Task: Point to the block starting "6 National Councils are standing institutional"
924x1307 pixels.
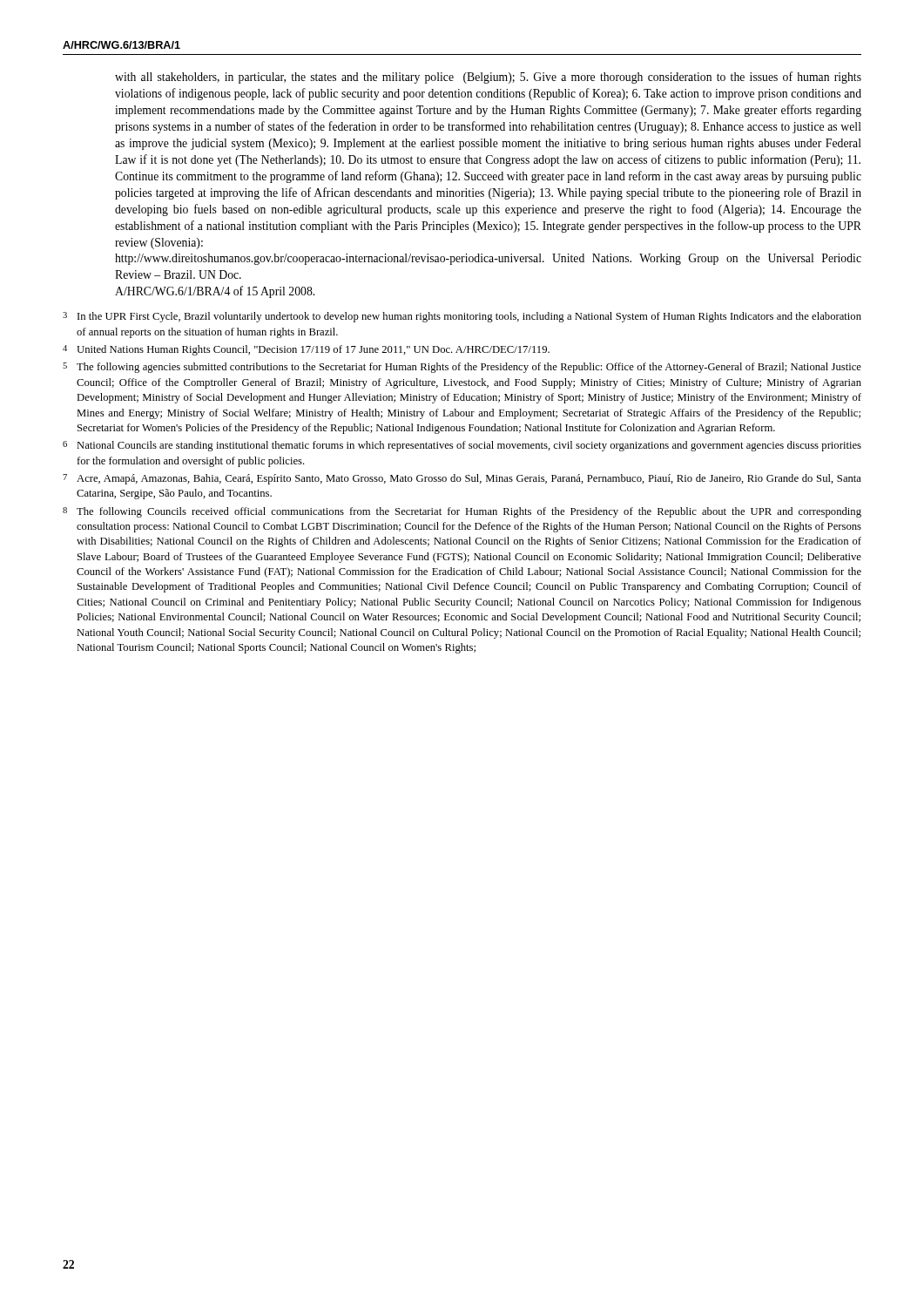Action: (x=462, y=453)
